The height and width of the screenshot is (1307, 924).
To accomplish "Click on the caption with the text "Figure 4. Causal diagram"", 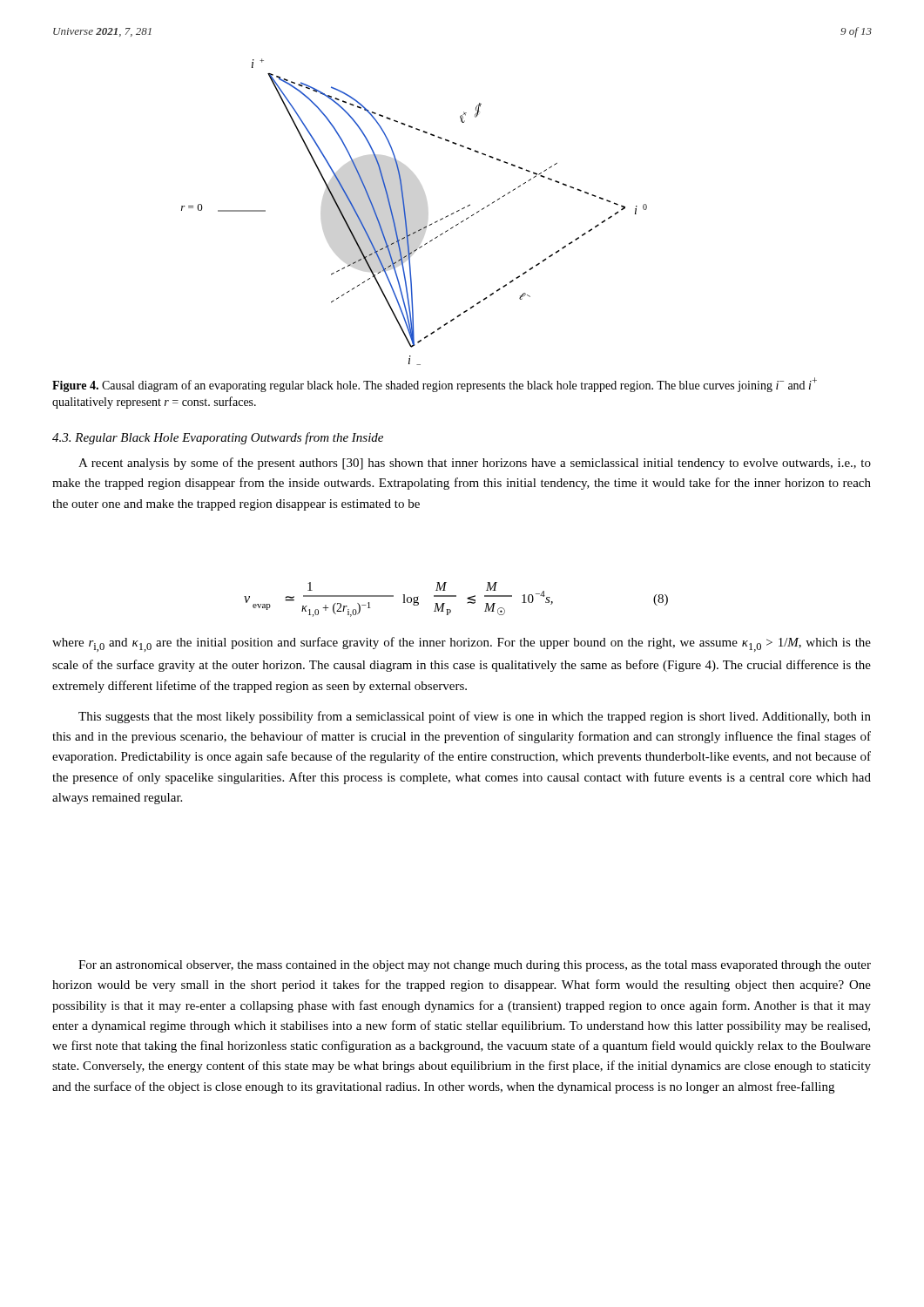I will pyautogui.click(x=435, y=392).
